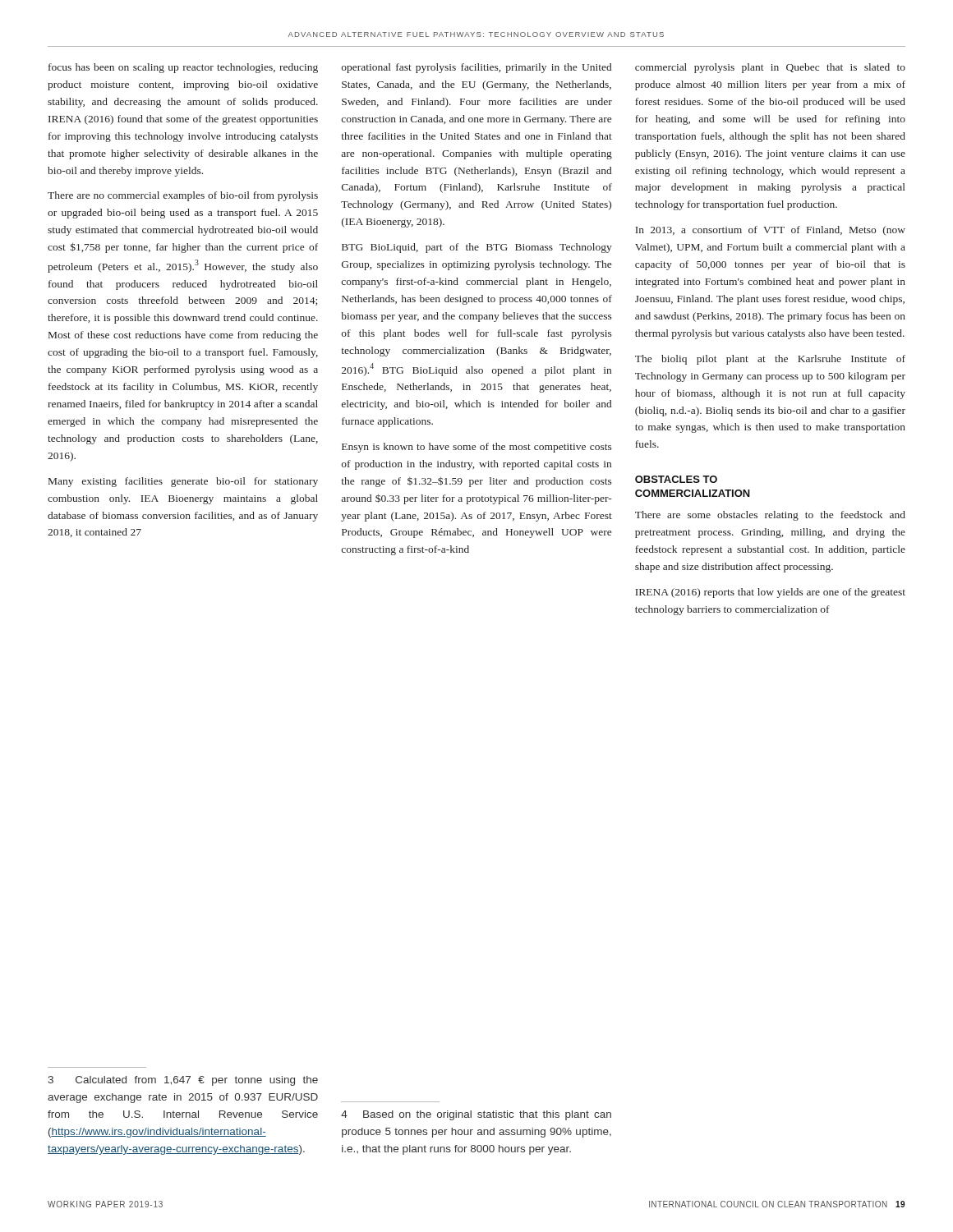Viewport: 953px width, 1232px height.
Task: Click where it says "OBSTACLES TOCOMMERCIALIZATION"
Action: (x=693, y=486)
